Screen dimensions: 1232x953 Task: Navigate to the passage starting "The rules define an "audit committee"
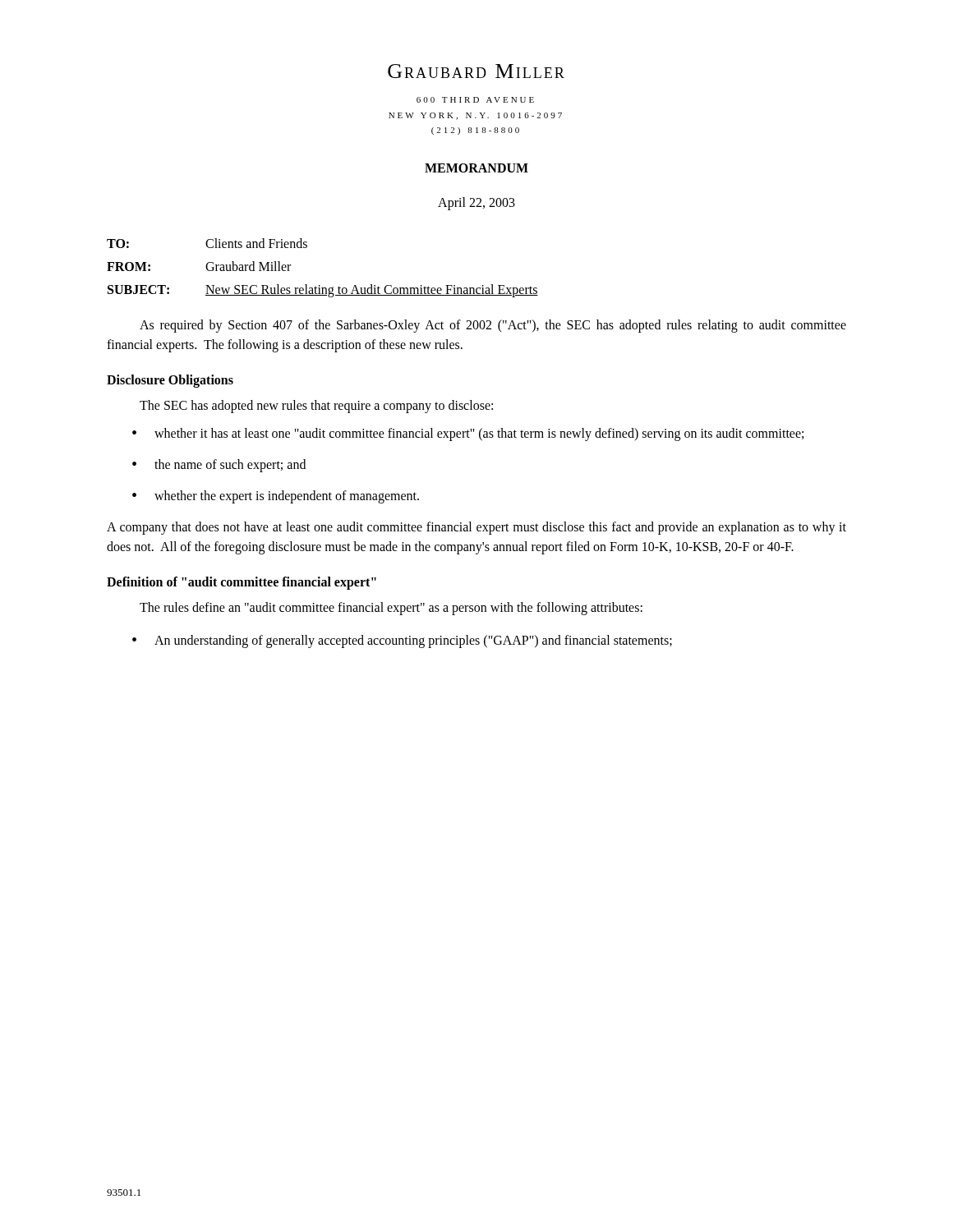pos(391,607)
